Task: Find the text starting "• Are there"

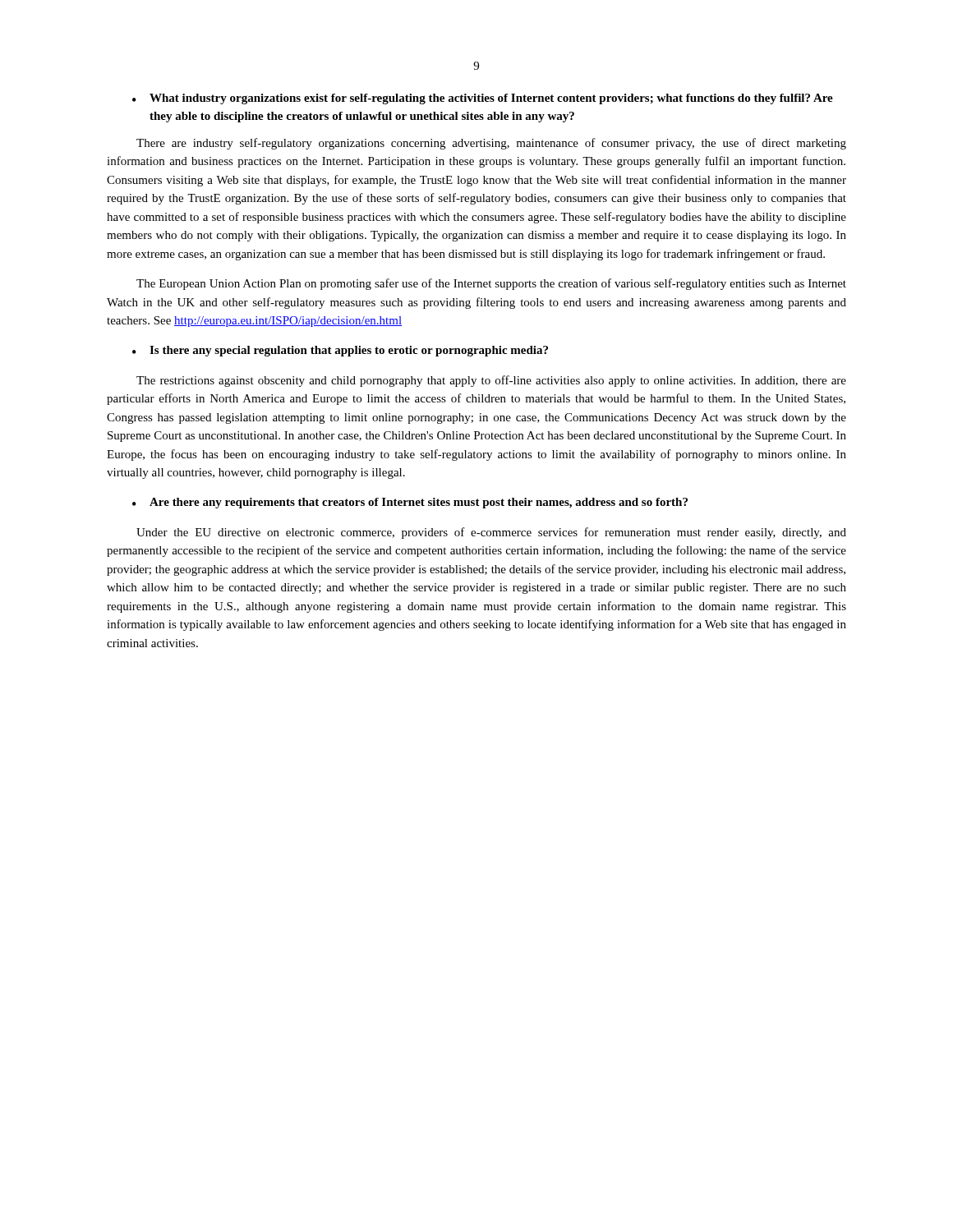Action: 410,504
